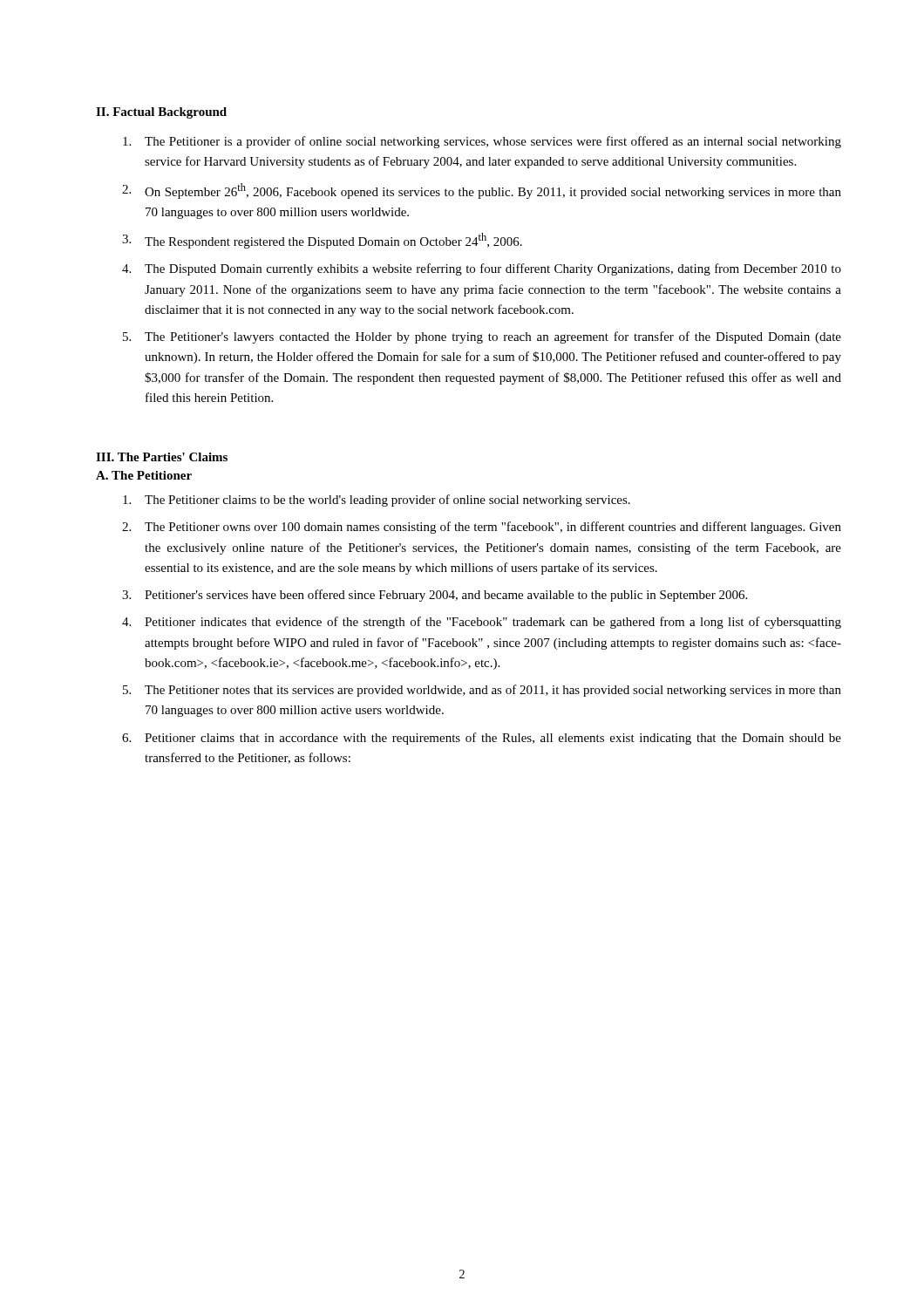This screenshot has width=924, height=1308.
Task: Find the block on this page that starts "5. The Petitioner notes that"
Action: (x=482, y=700)
